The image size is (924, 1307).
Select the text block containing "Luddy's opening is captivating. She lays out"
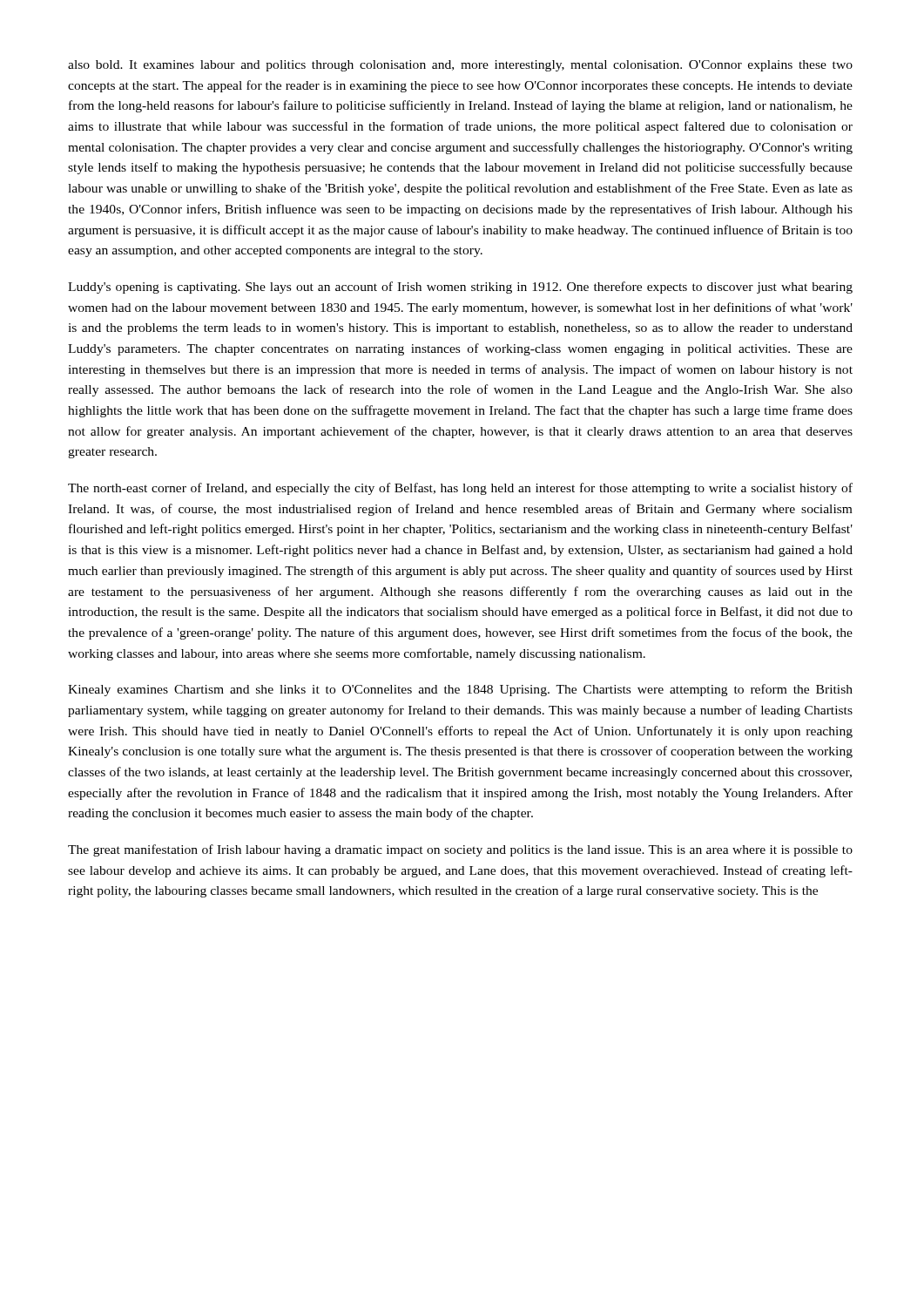coord(460,369)
